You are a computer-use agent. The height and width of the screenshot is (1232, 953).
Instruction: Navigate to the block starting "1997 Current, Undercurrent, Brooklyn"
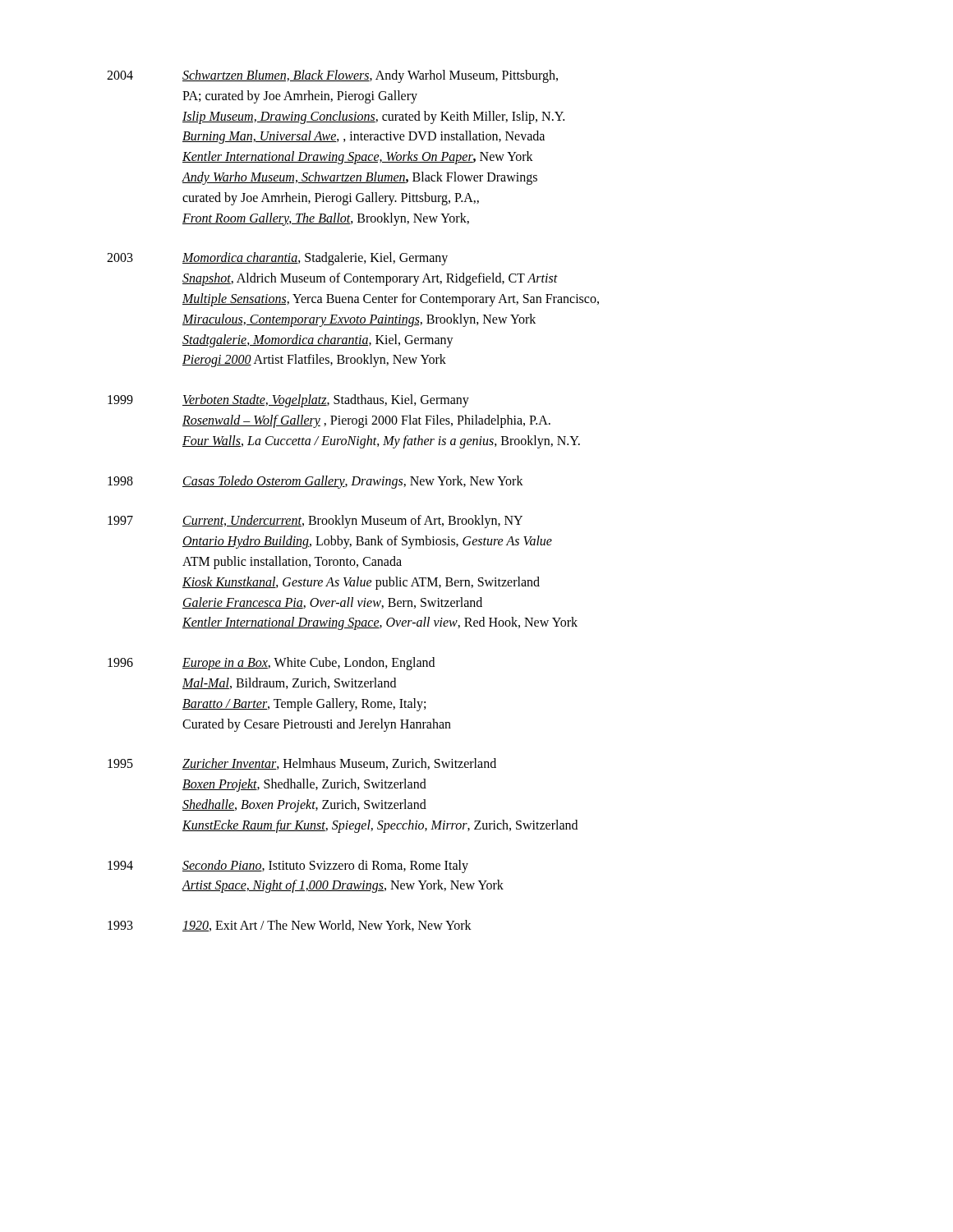pyautogui.click(x=444, y=572)
